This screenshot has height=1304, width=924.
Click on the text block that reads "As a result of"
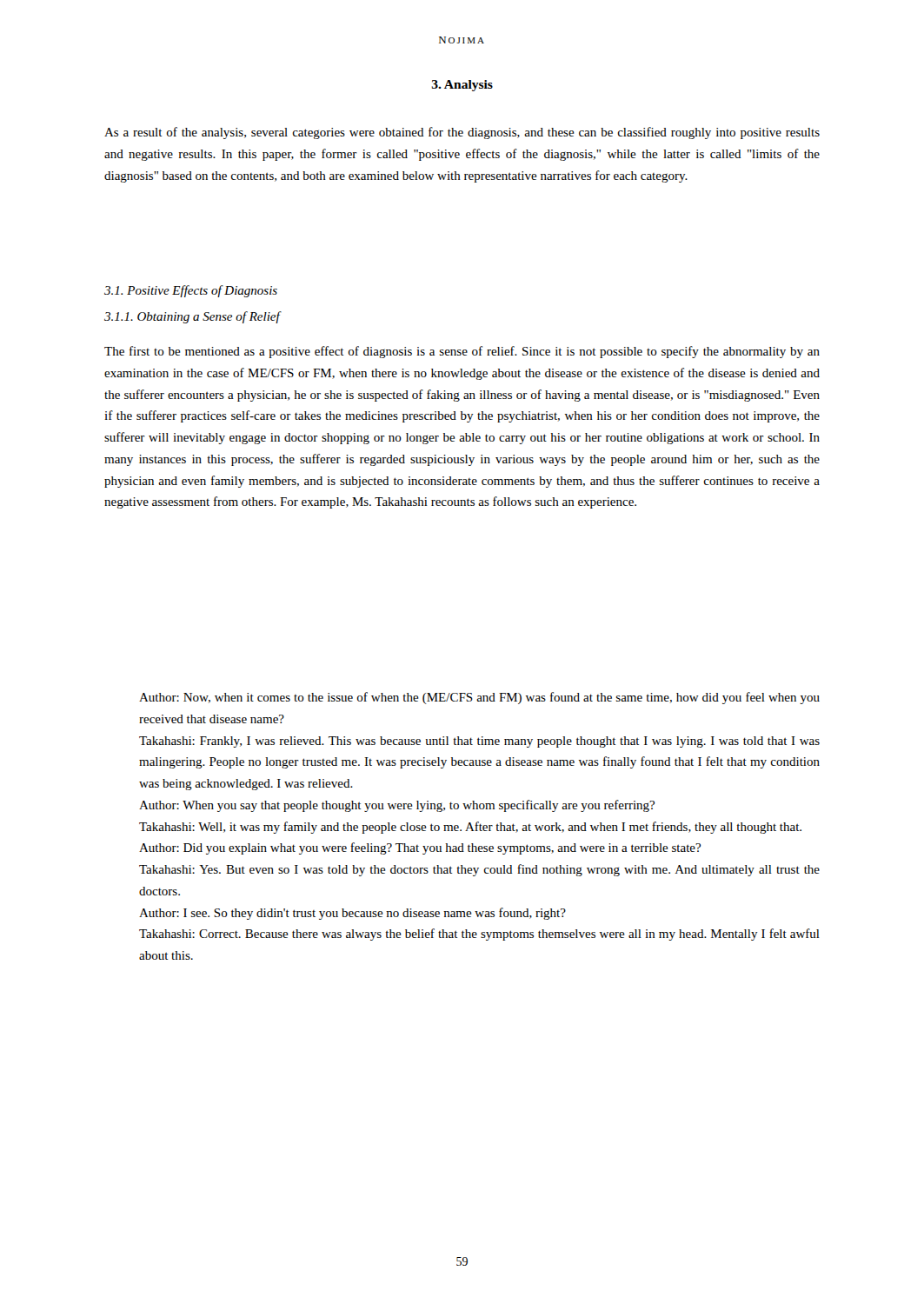(x=462, y=154)
